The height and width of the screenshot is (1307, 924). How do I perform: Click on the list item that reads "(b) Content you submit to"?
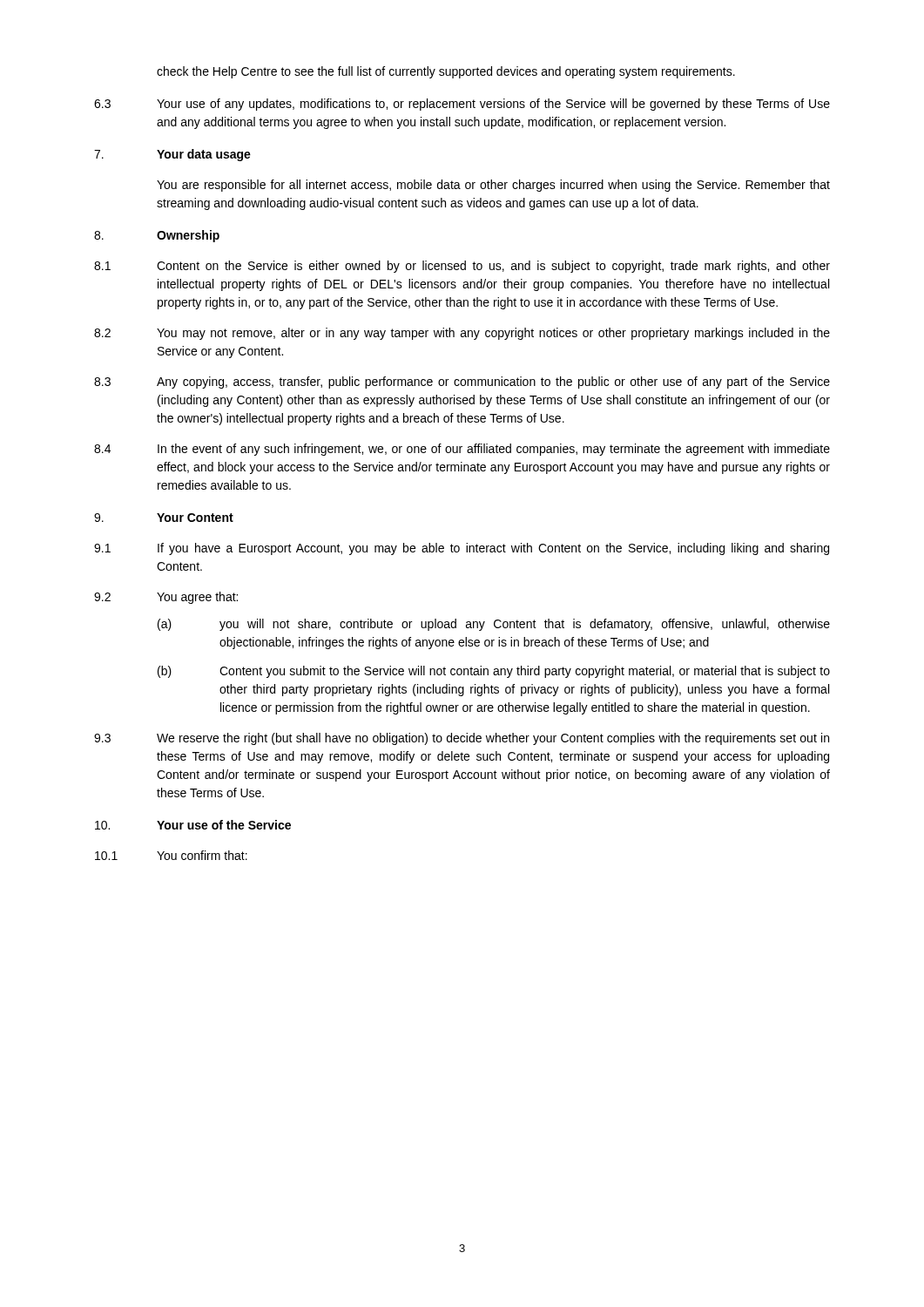coord(493,690)
